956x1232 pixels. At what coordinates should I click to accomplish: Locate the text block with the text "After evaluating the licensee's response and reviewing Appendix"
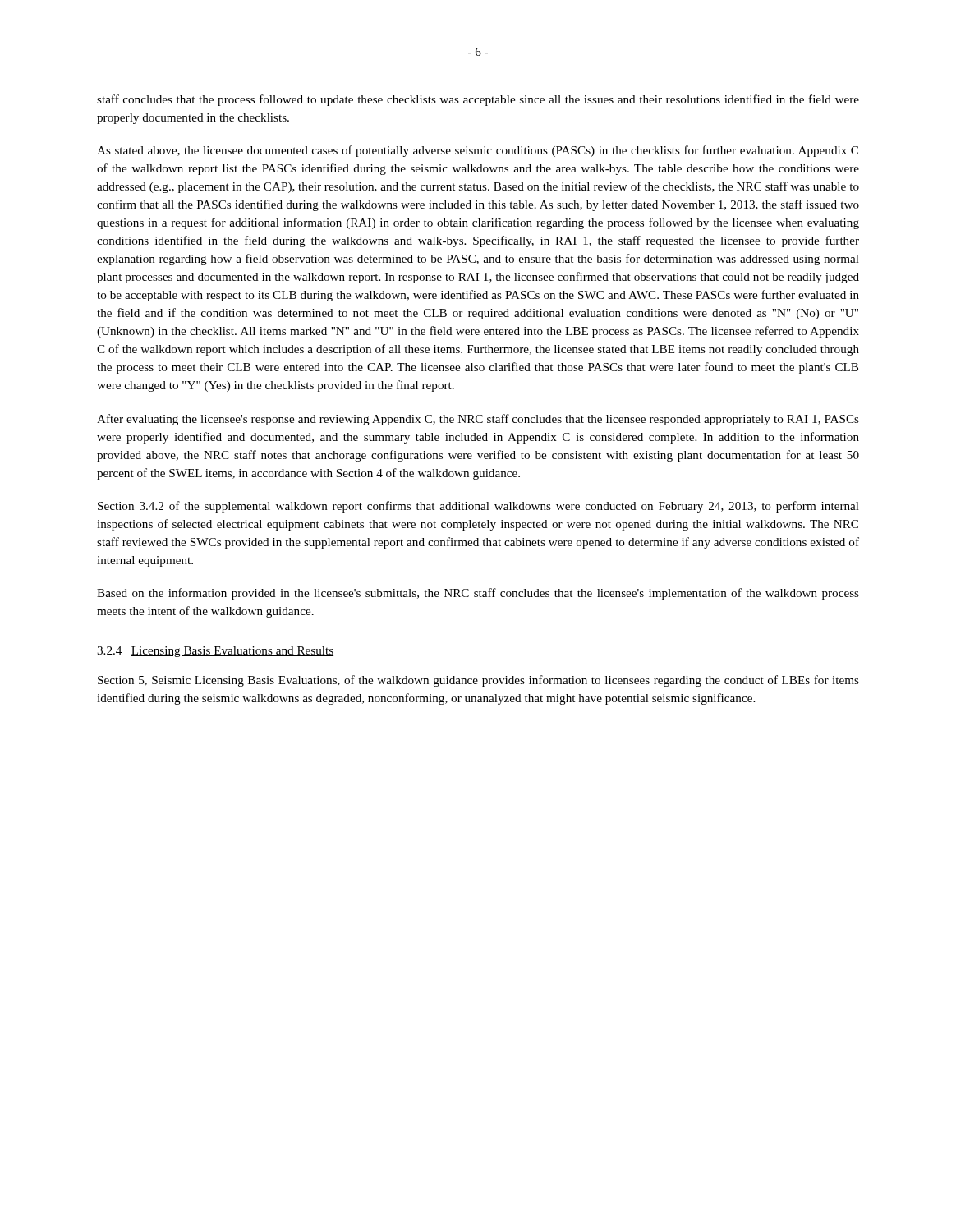[x=478, y=445]
